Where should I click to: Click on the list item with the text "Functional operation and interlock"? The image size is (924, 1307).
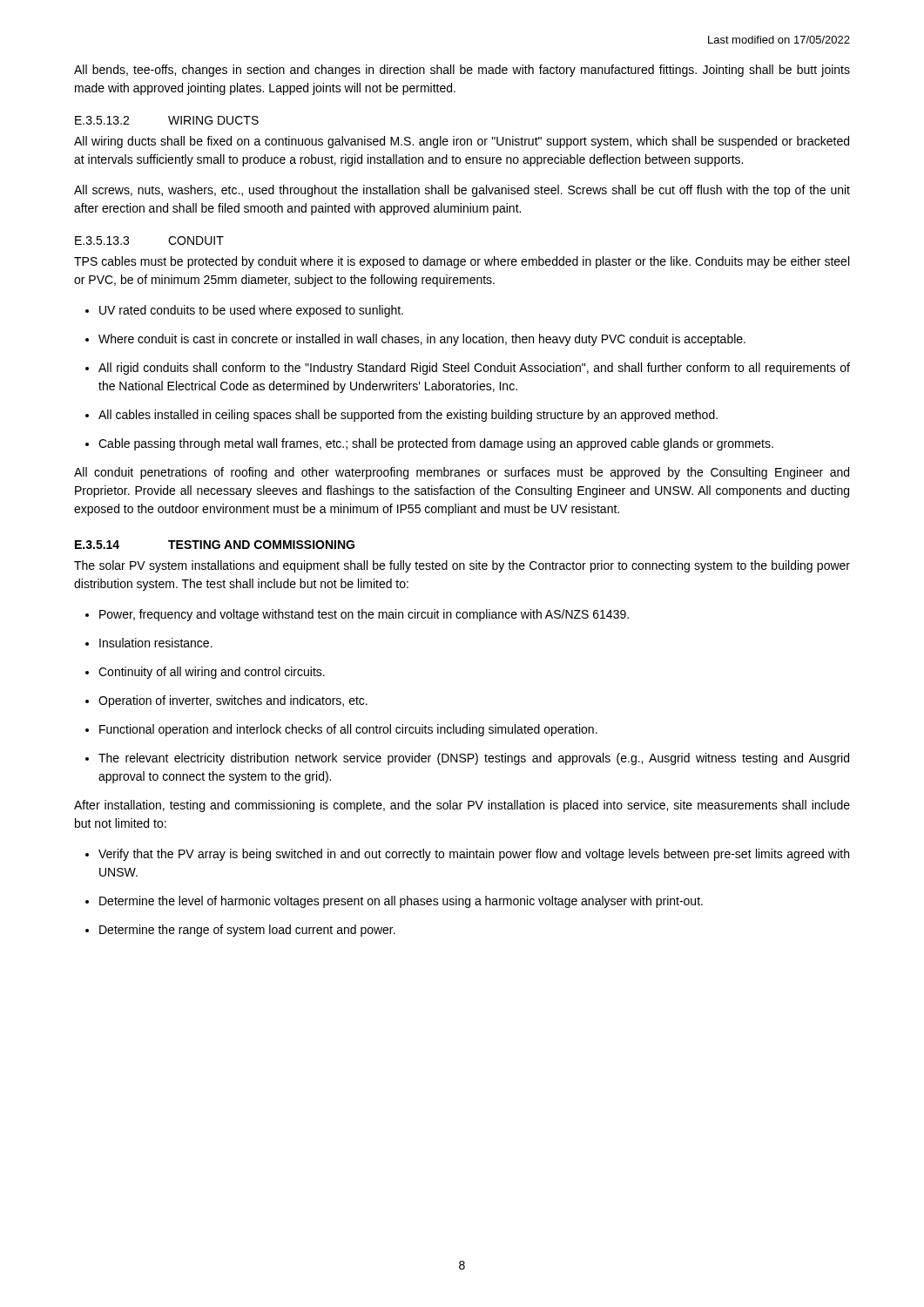[462, 730]
